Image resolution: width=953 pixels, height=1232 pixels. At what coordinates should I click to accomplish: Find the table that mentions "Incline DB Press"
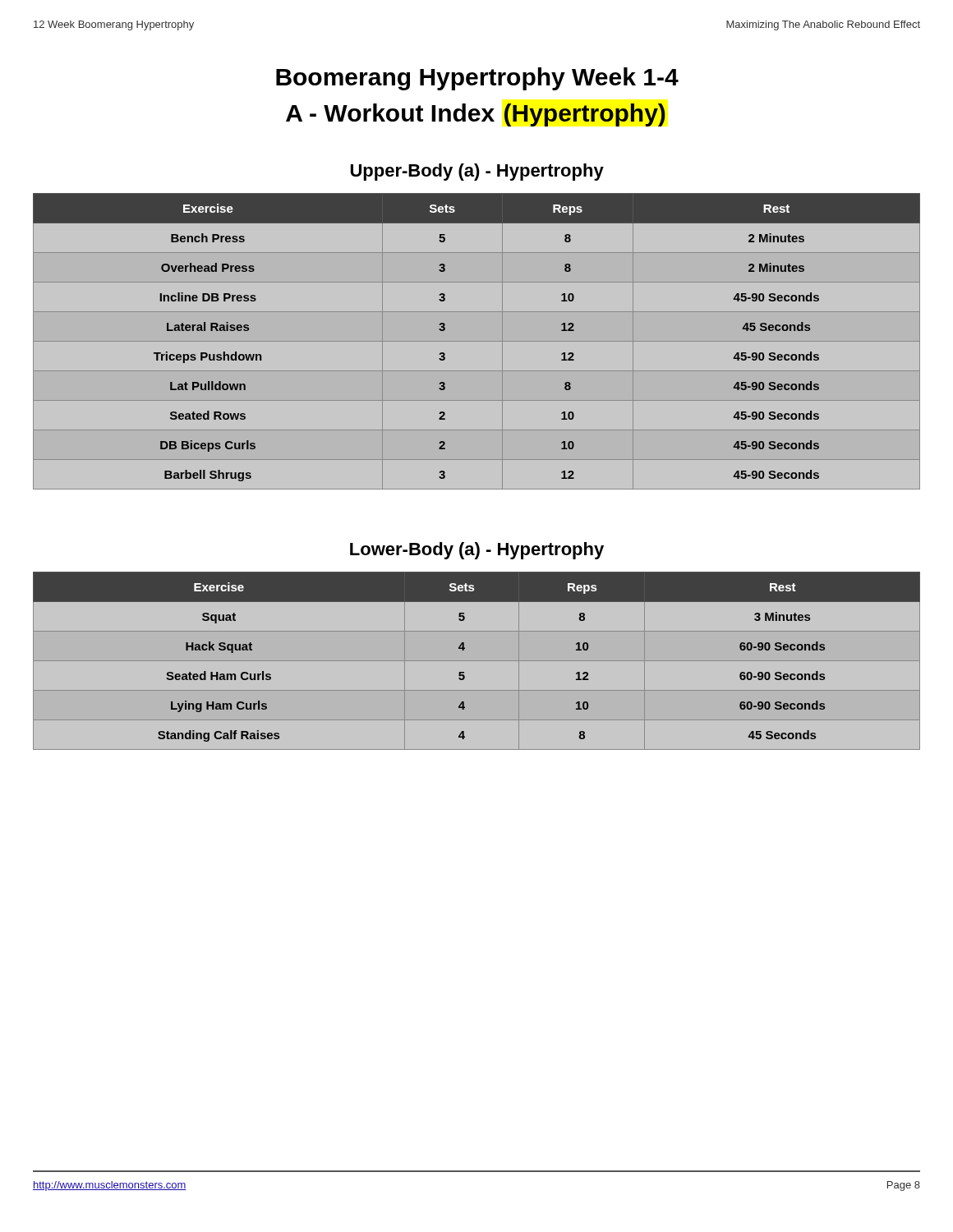[476, 341]
